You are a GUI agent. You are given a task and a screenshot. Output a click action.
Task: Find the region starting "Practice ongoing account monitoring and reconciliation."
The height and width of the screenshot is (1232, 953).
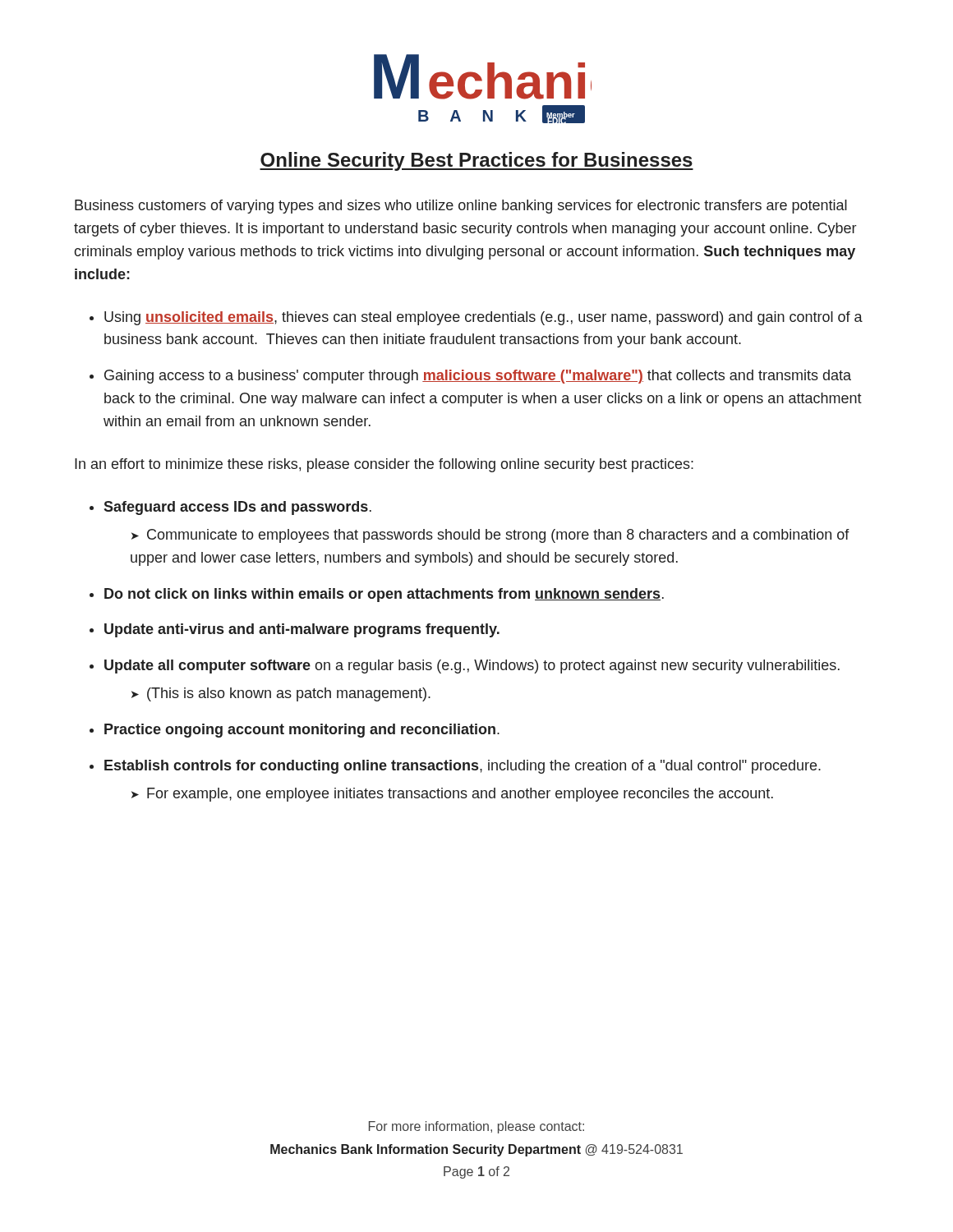(x=302, y=729)
